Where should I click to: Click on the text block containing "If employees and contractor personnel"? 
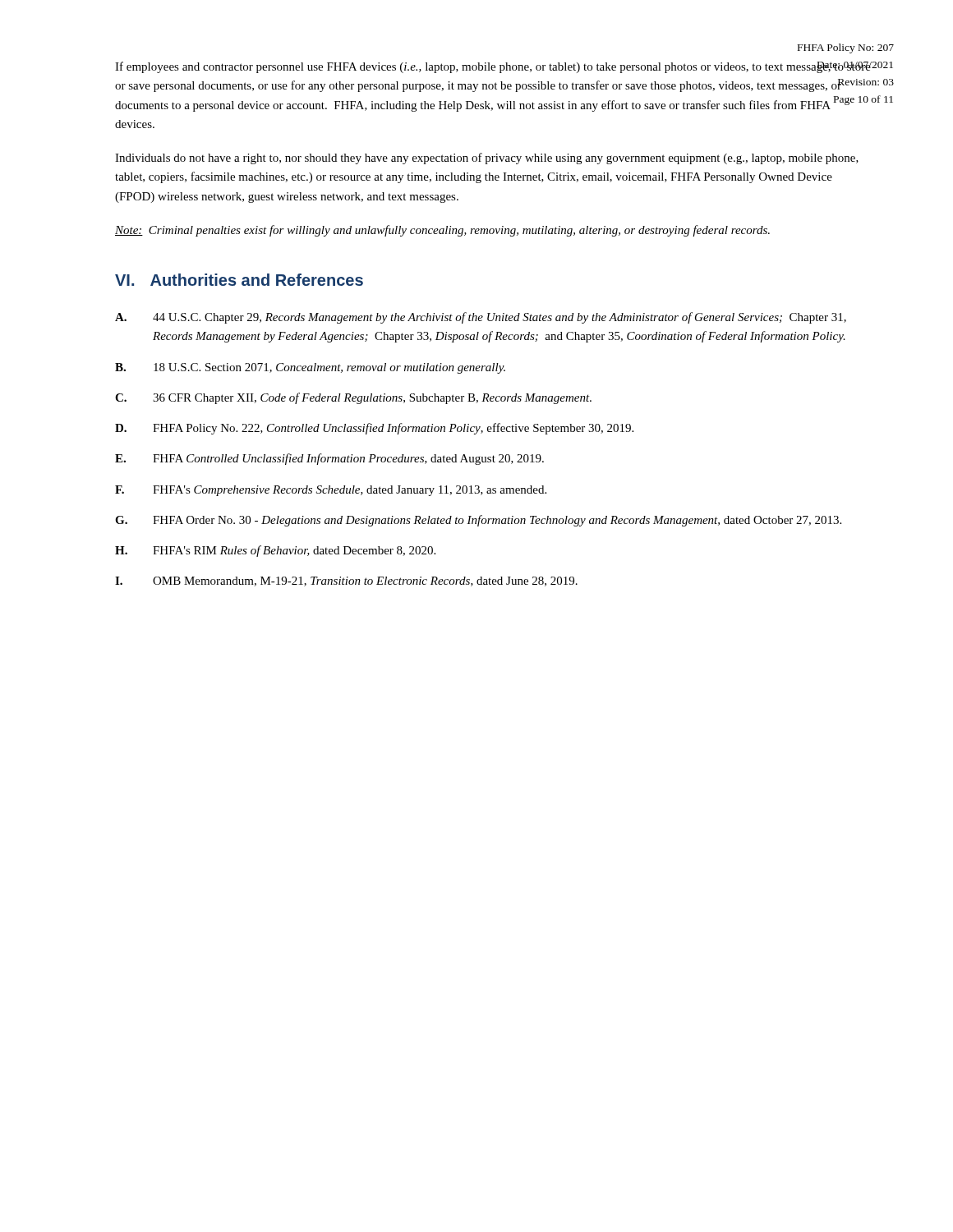click(493, 95)
